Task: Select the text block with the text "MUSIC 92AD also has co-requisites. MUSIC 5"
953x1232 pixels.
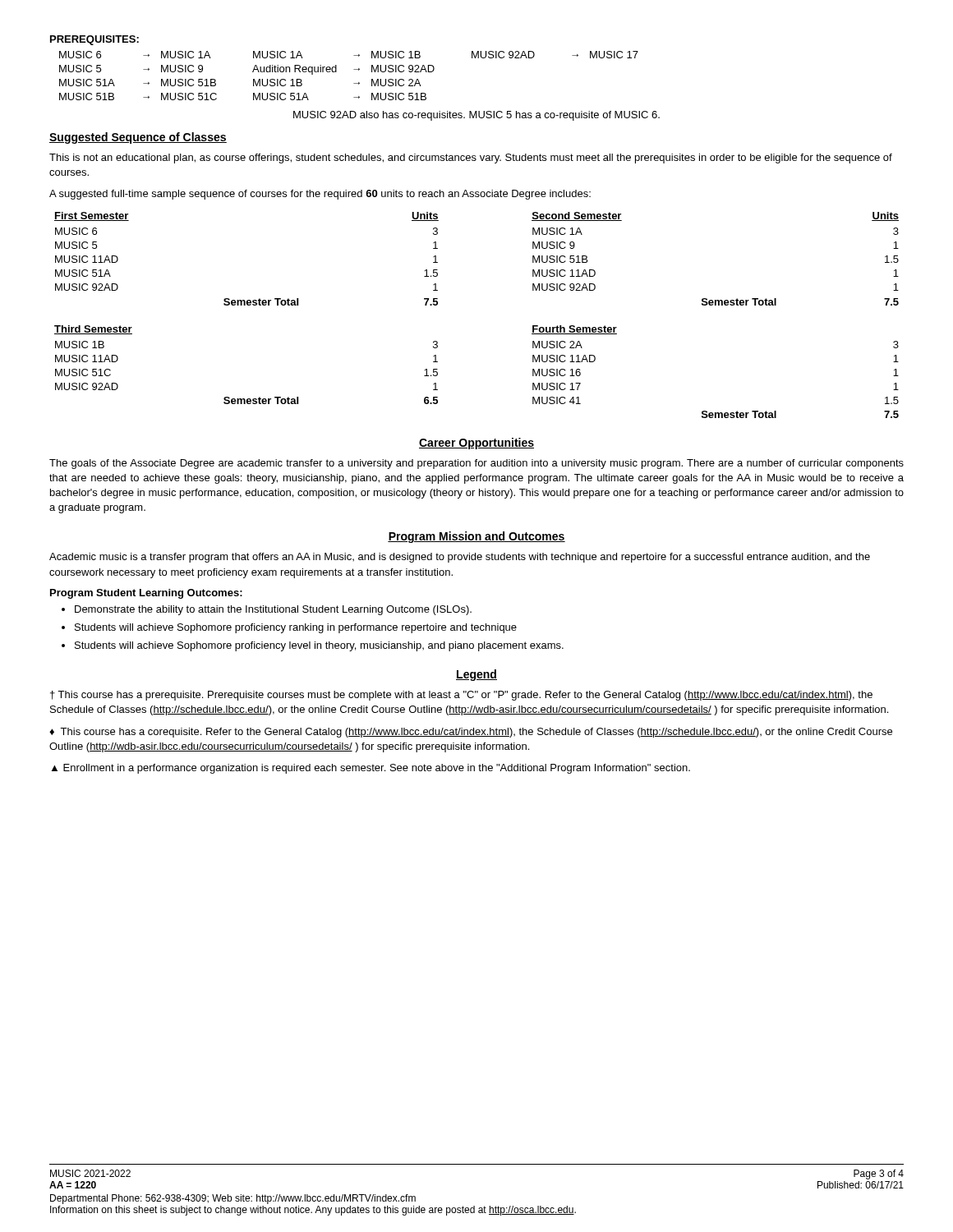Action: pos(476,115)
